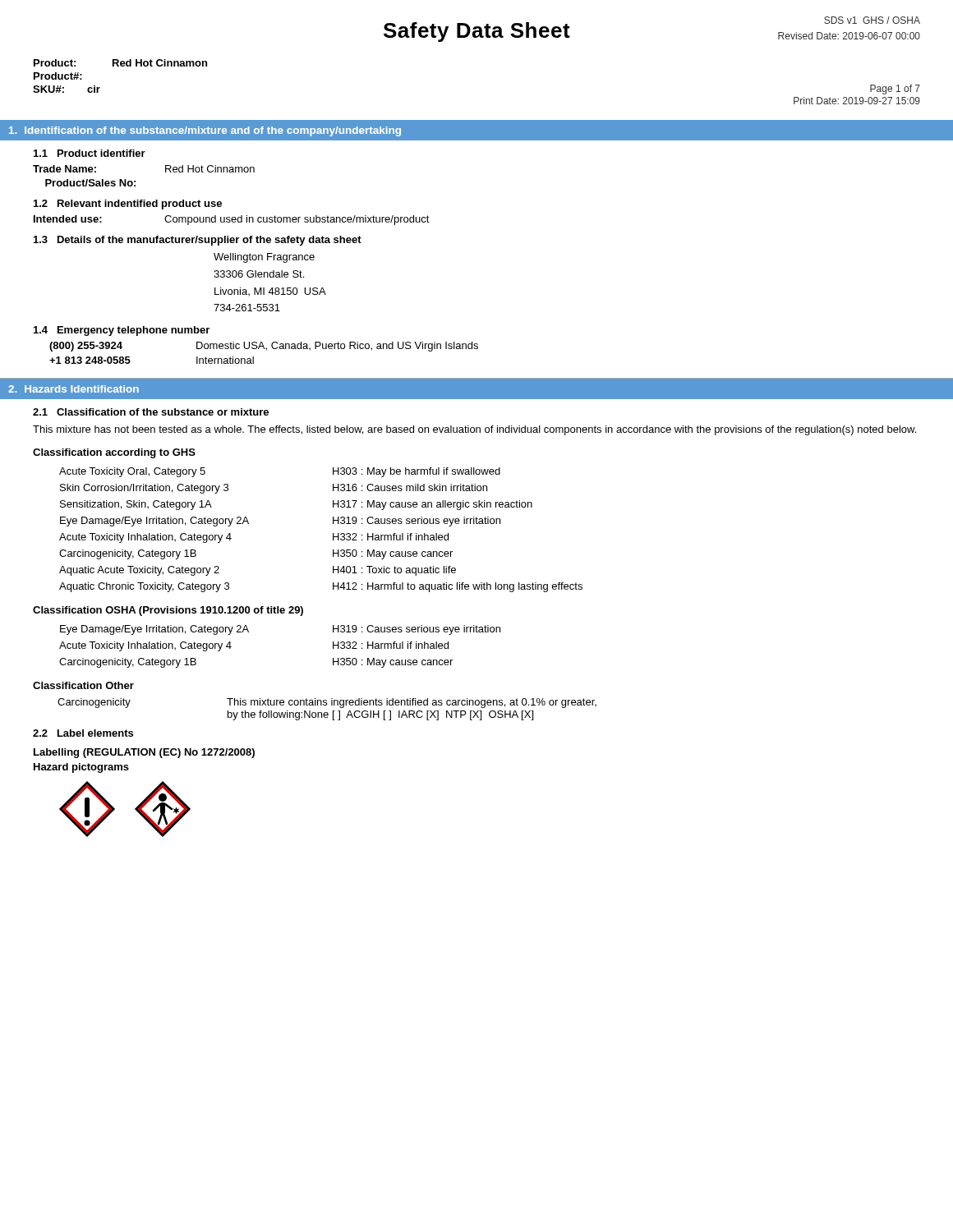The image size is (953, 1232).
Task: Click on the table containing "Aquatic Chronic Toxicity, Category"
Action: tap(476, 529)
